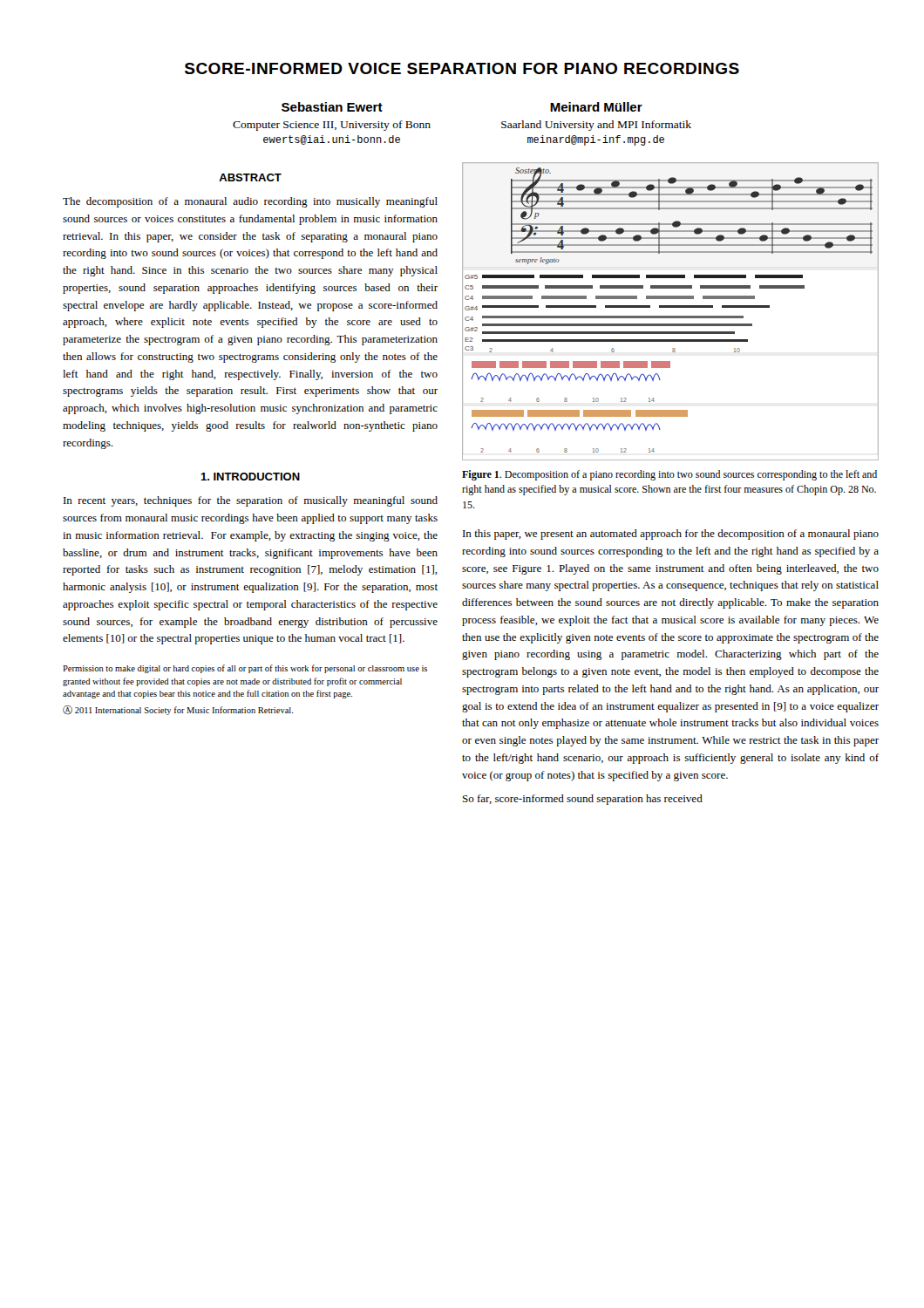Select the region starting "1. INTRODUCTION"
The image size is (924, 1308).
pos(250,477)
